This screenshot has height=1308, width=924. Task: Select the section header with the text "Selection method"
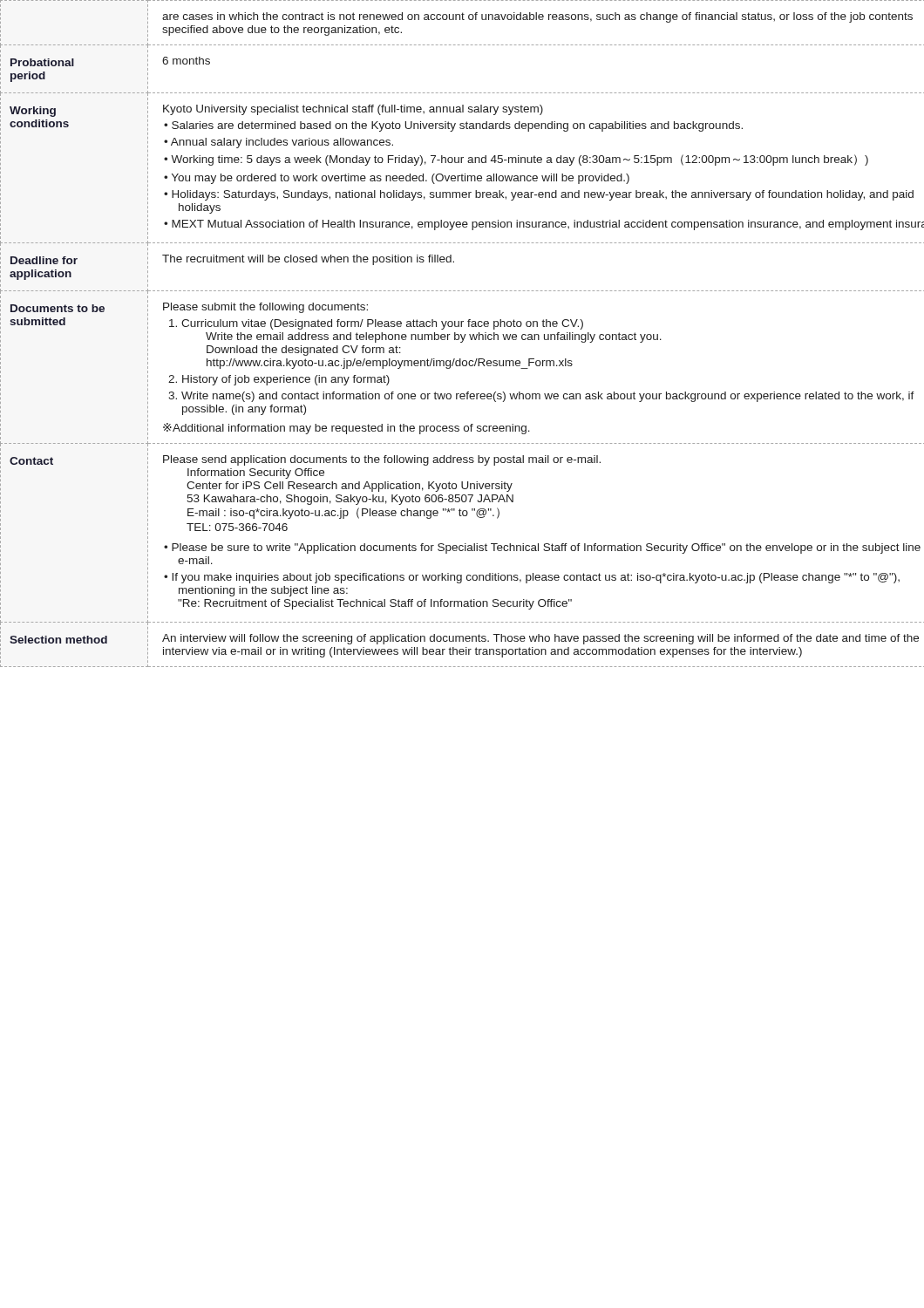59,640
